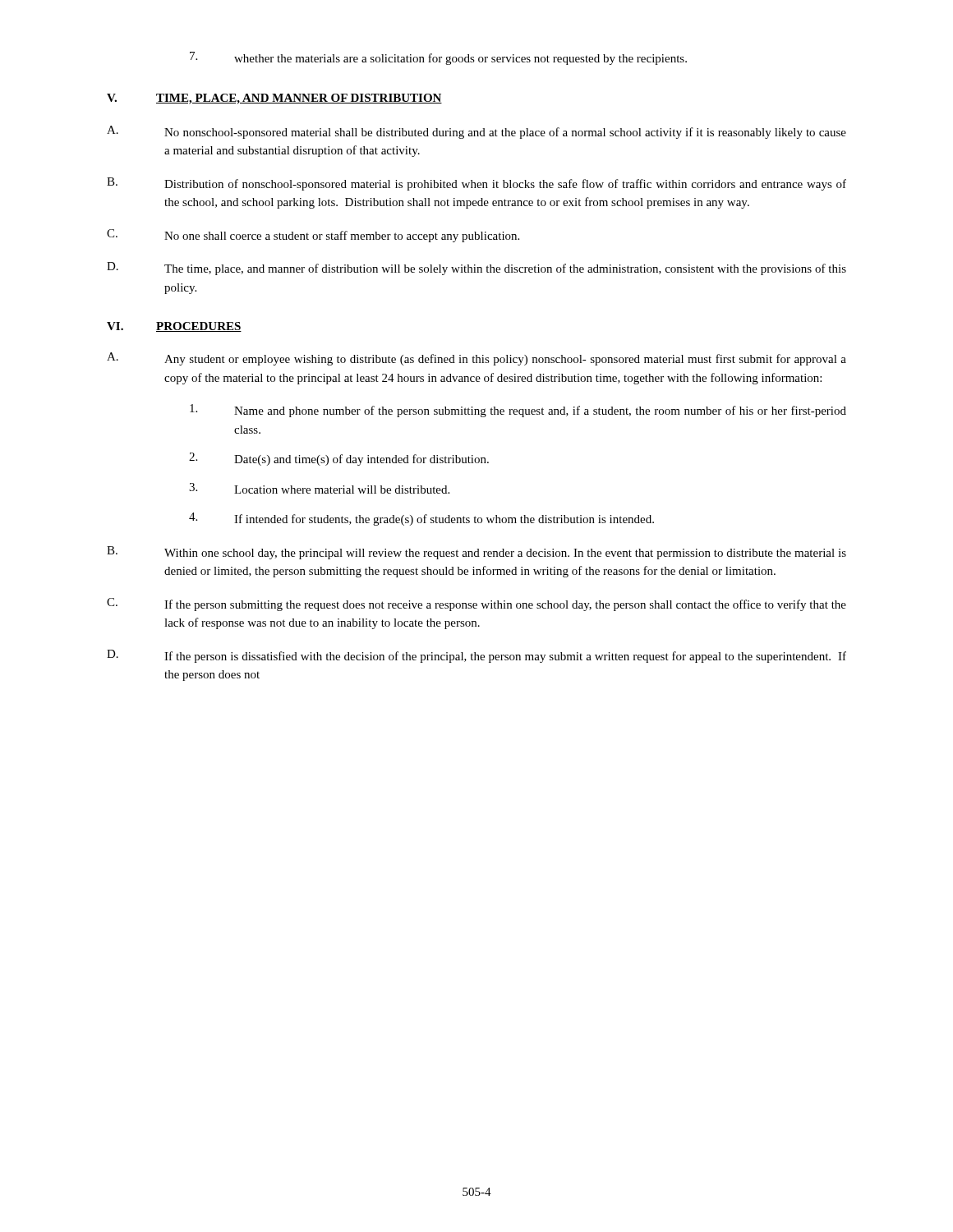Click the passage that begins "C. No one shall coerce a"
Screen dimensions: 1232x953
point(476,236)
